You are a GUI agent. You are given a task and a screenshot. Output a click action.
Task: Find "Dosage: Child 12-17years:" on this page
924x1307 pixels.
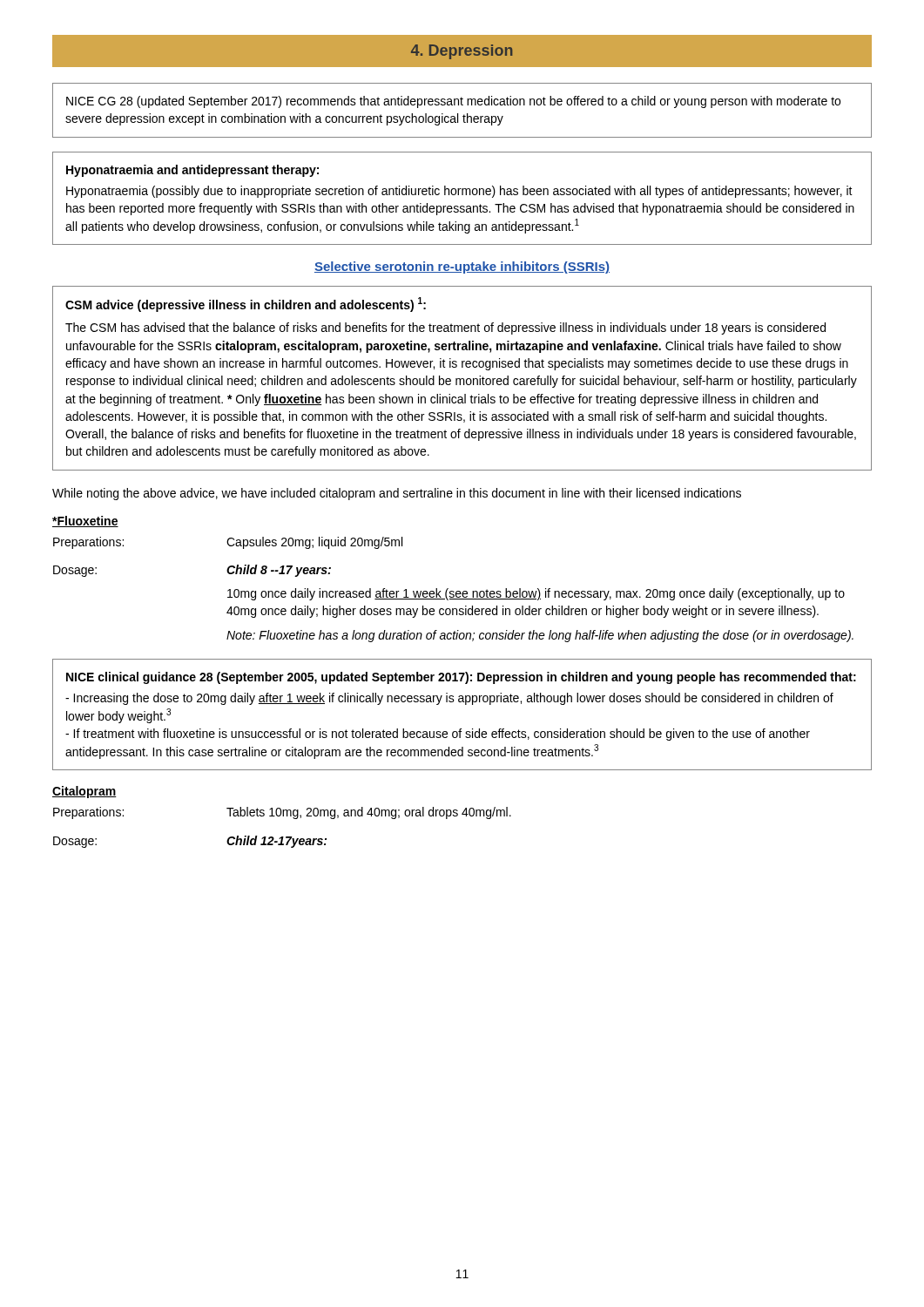coord(77,841)
